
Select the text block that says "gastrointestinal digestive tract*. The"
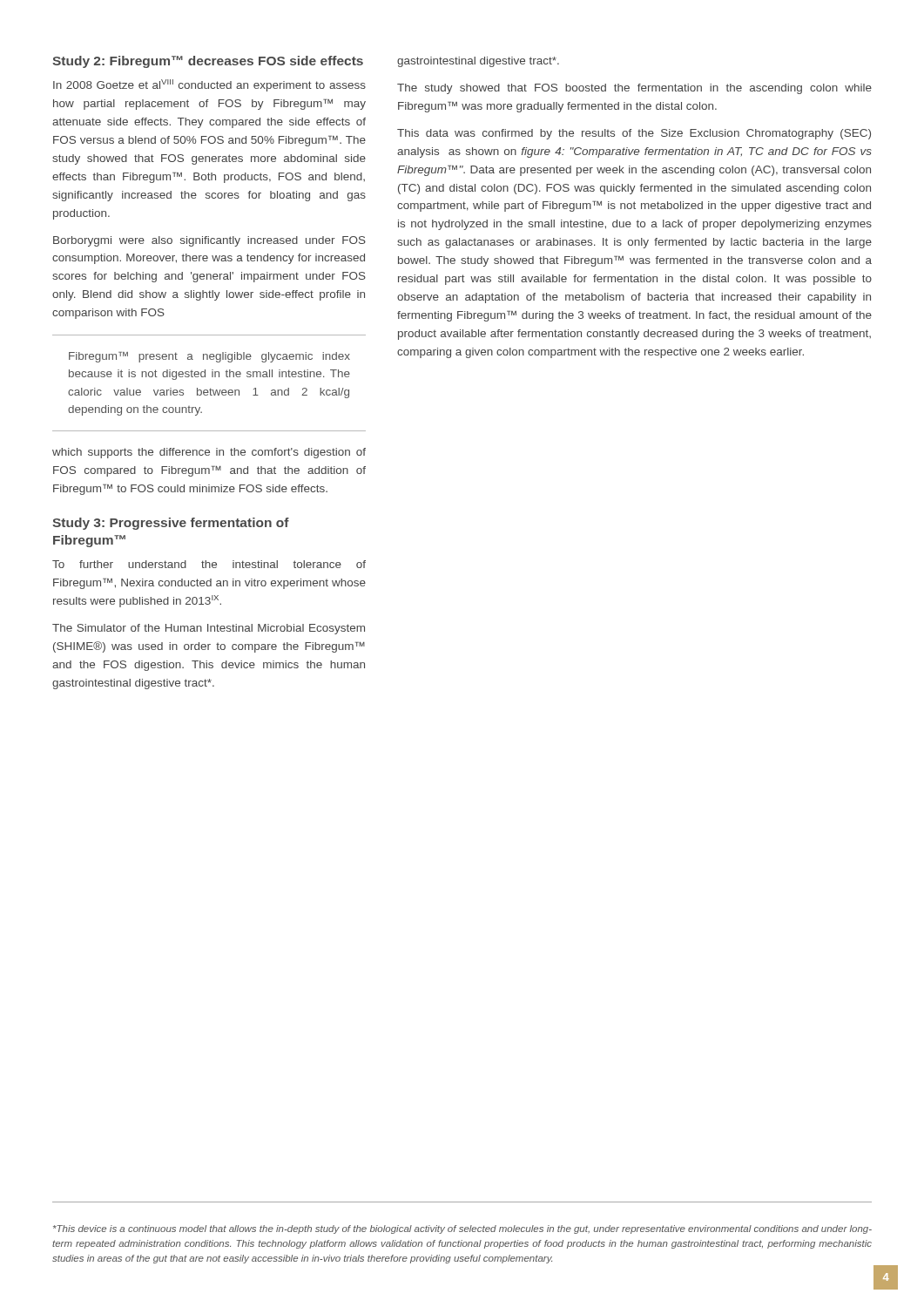(x=634, y=207)
